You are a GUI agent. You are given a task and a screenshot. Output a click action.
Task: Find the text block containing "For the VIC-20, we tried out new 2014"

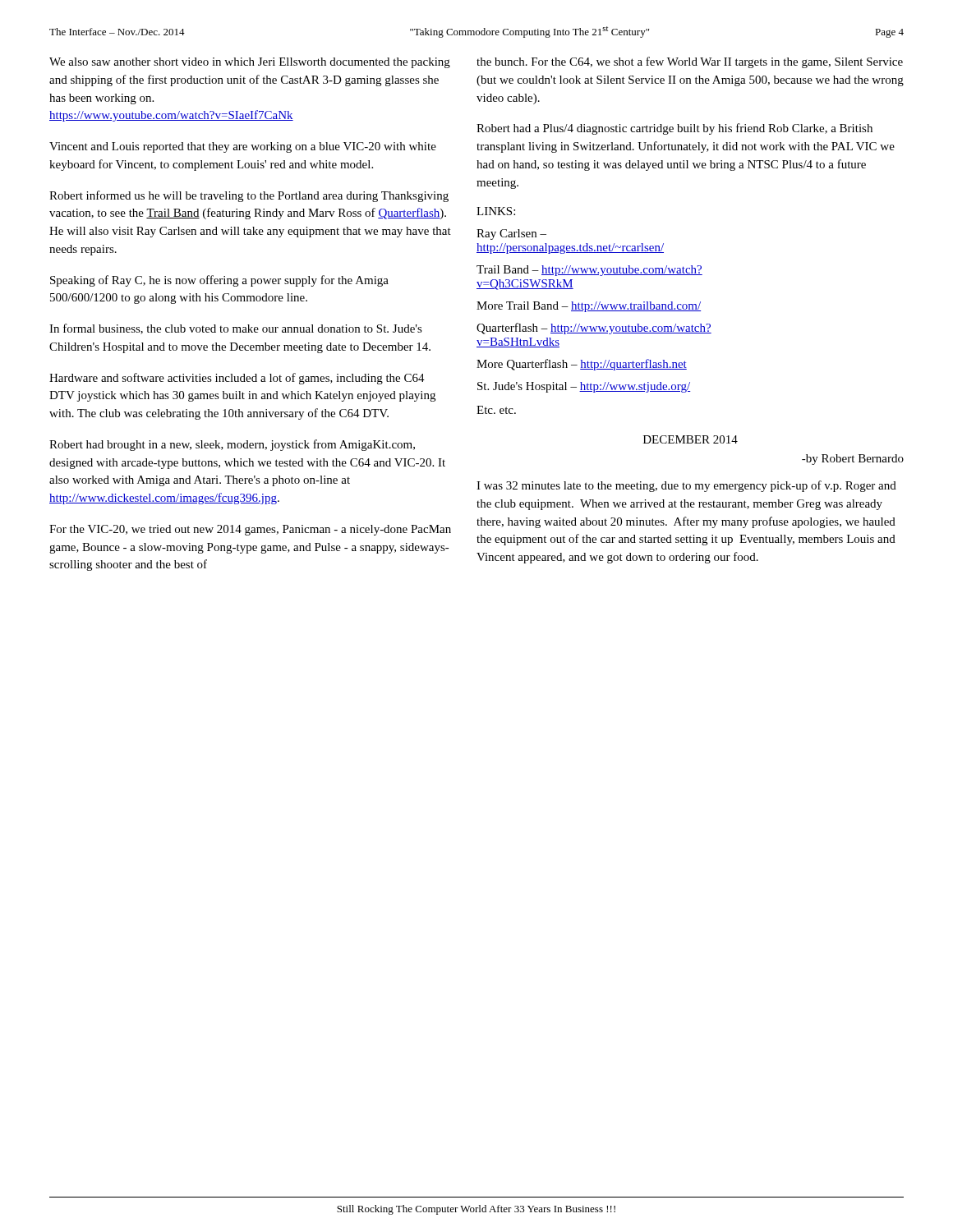coord(250,547)
